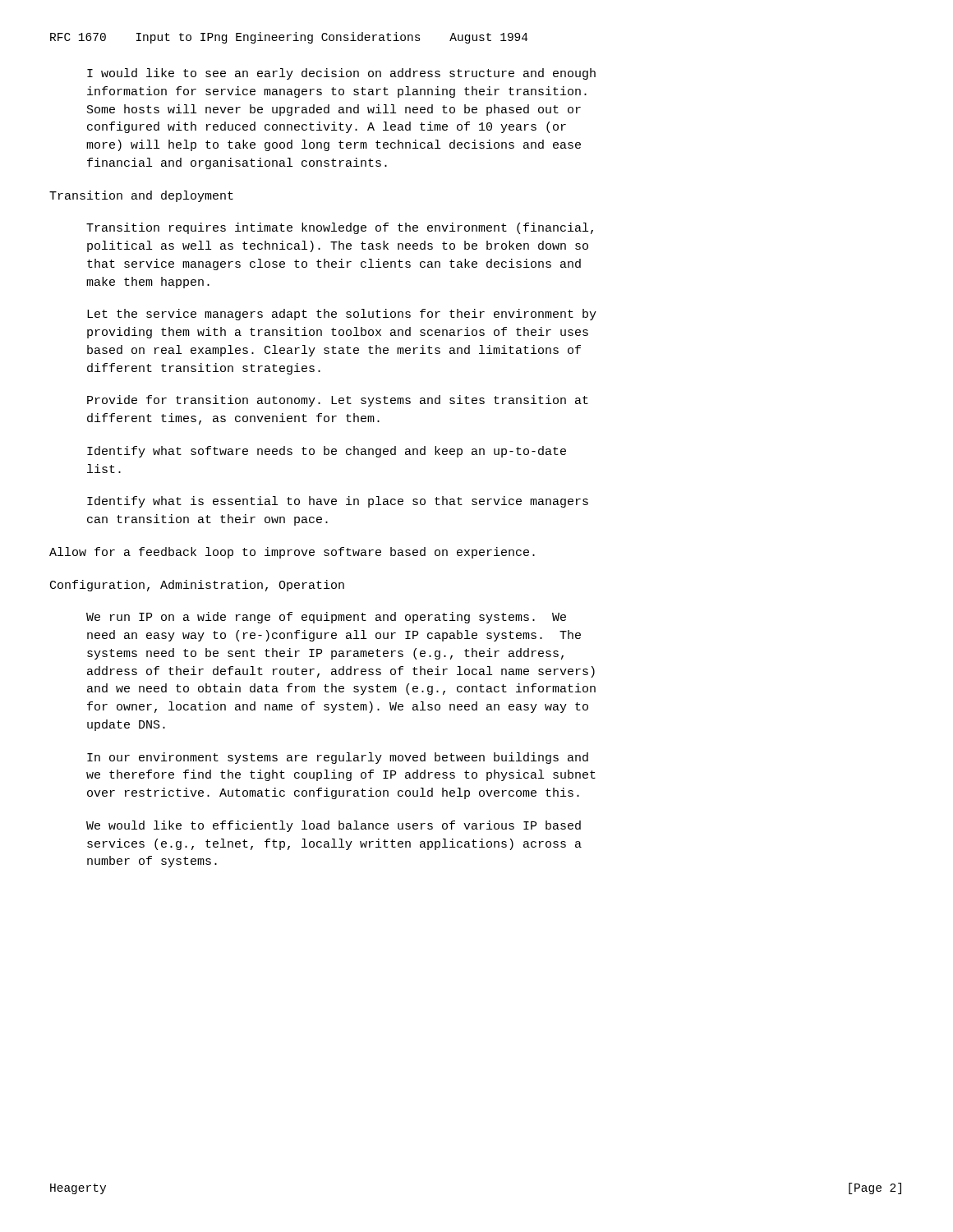Locate the text block containing "We would like to efficiently load balance users"
The image size is (953, 1232).
[x=334, y=844]
